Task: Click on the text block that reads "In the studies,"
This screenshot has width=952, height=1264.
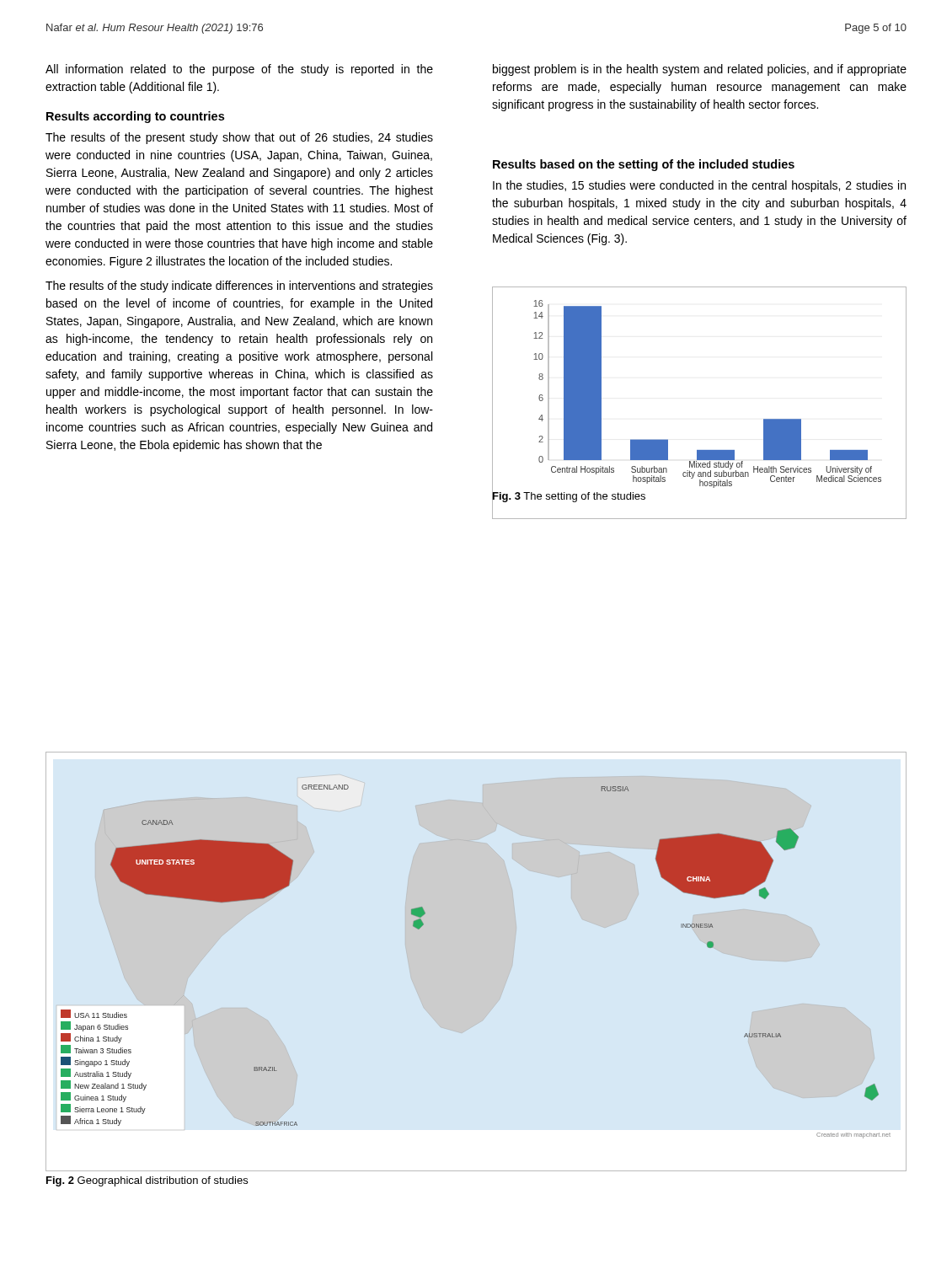Action: [x=699, y=212]
